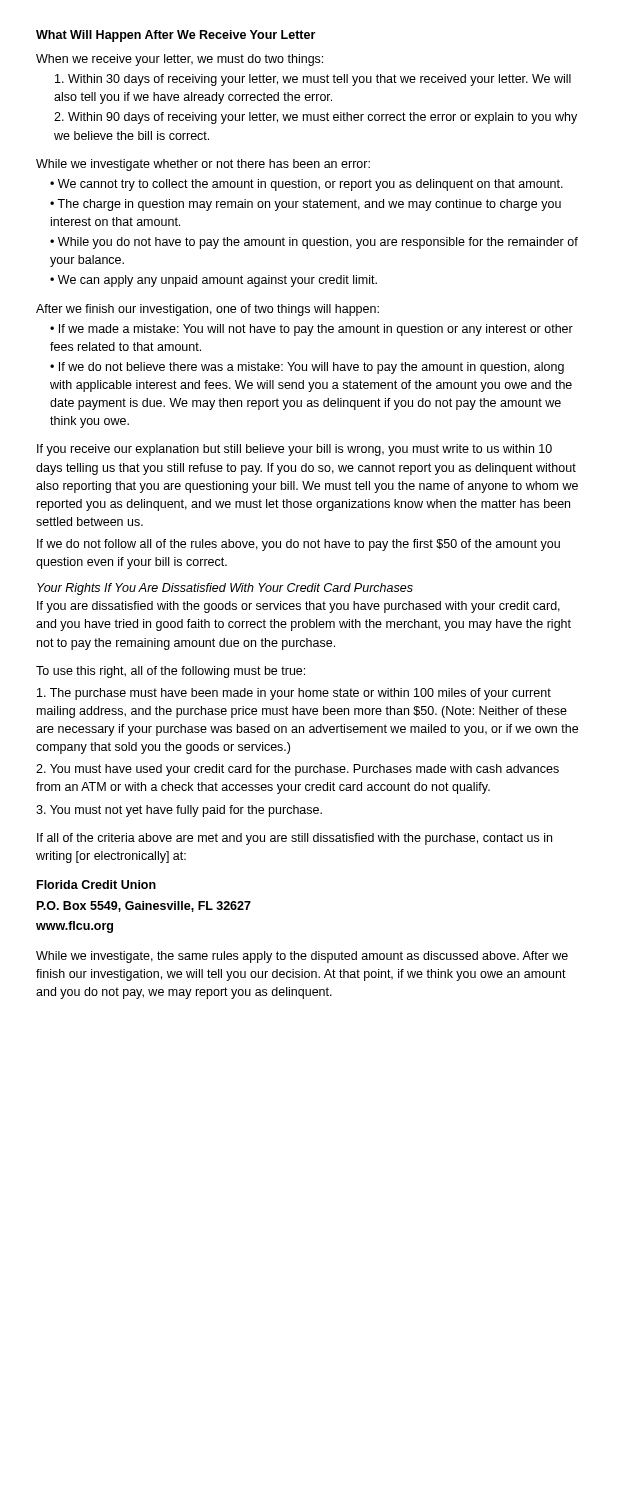Find the list item that says "2. You must have used your credit"
The height and width of the screenshot is (1500, 618).
click(298, 778)
